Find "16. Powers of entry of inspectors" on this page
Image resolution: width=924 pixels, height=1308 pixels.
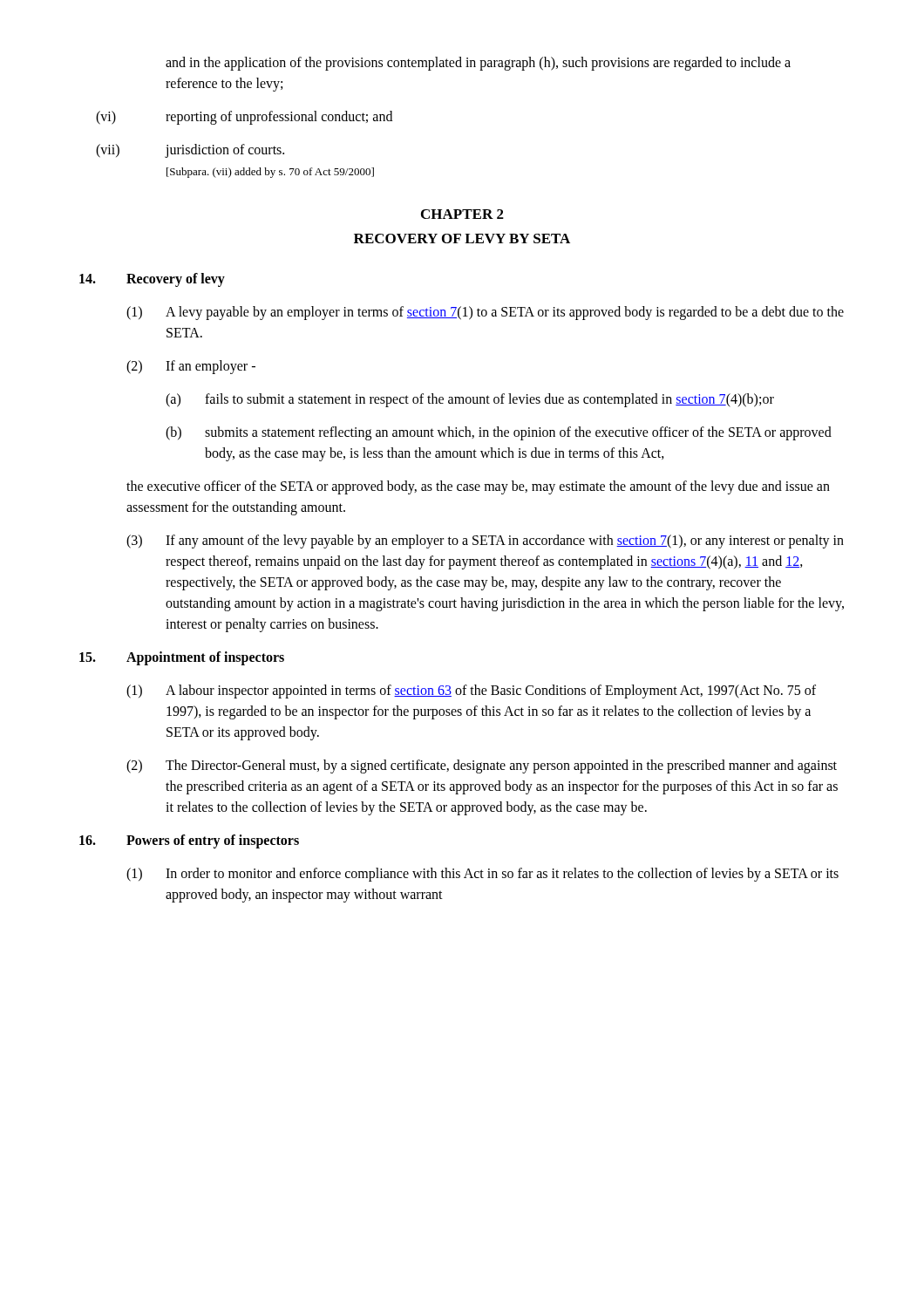pos(189,841)
